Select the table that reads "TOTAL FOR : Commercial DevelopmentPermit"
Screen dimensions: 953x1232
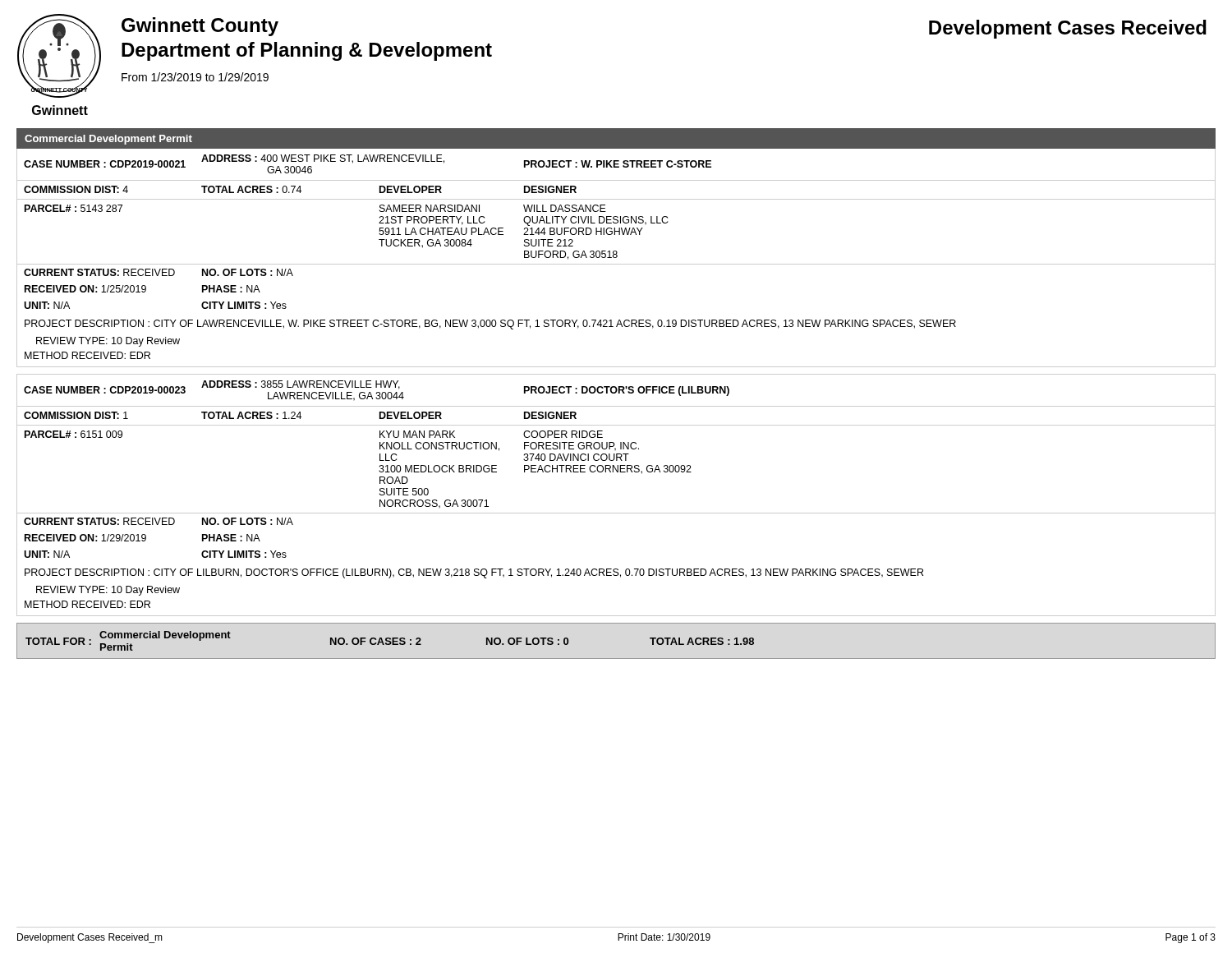coord(616,641)
